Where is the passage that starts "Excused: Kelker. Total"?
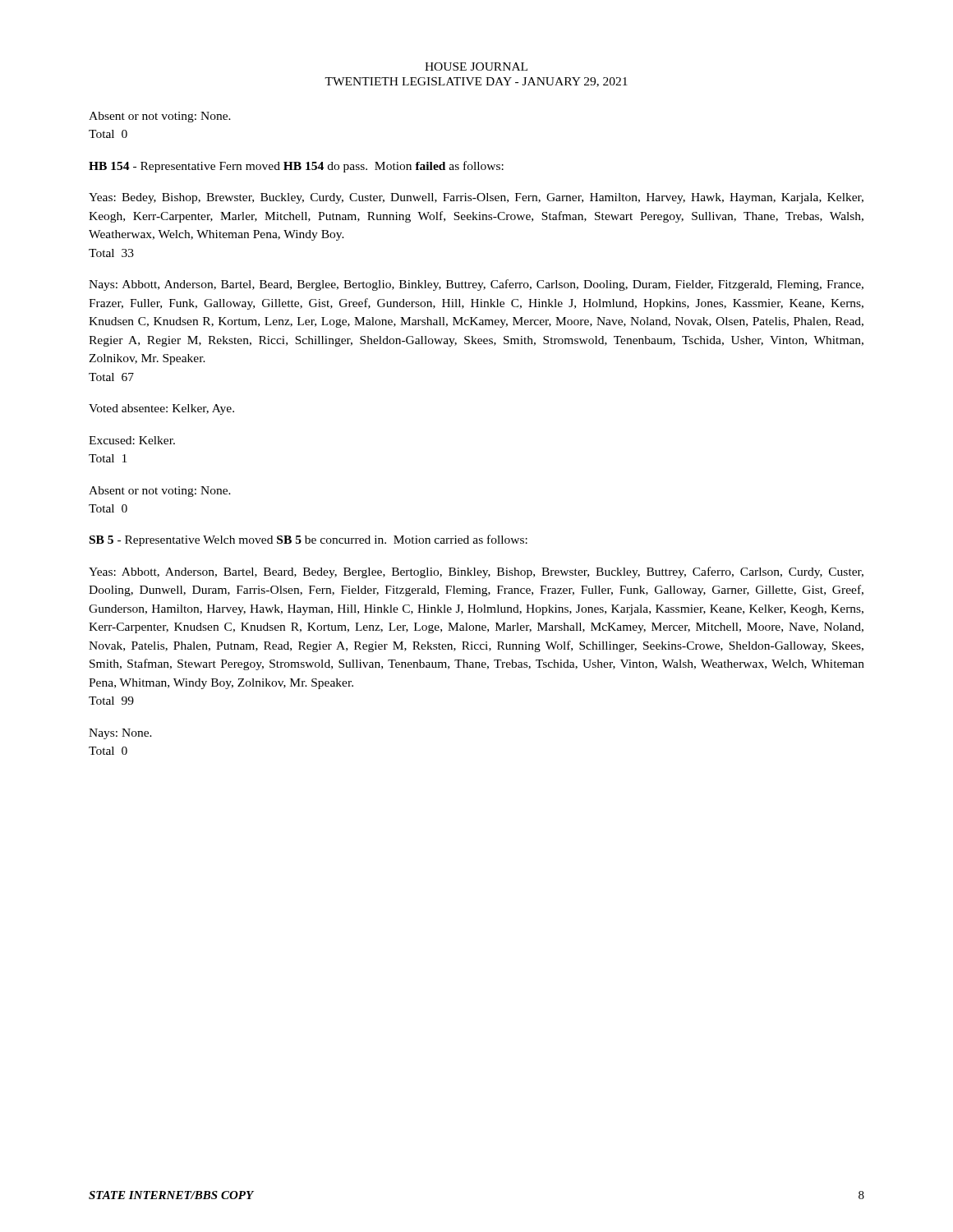953x1232 pixels. [132, 449]
